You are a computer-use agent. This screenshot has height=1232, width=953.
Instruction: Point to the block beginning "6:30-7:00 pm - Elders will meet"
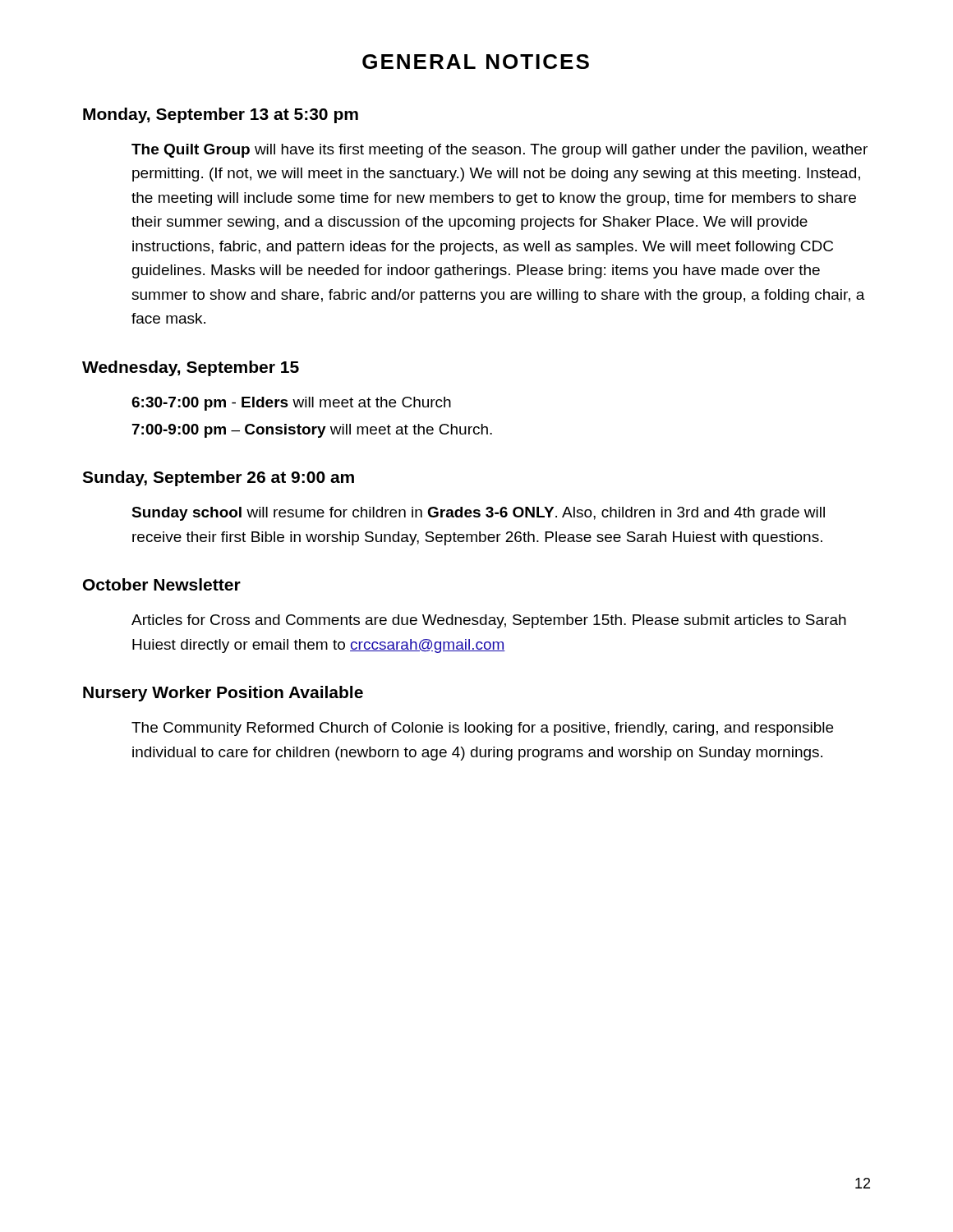click(x=292, y=402)
